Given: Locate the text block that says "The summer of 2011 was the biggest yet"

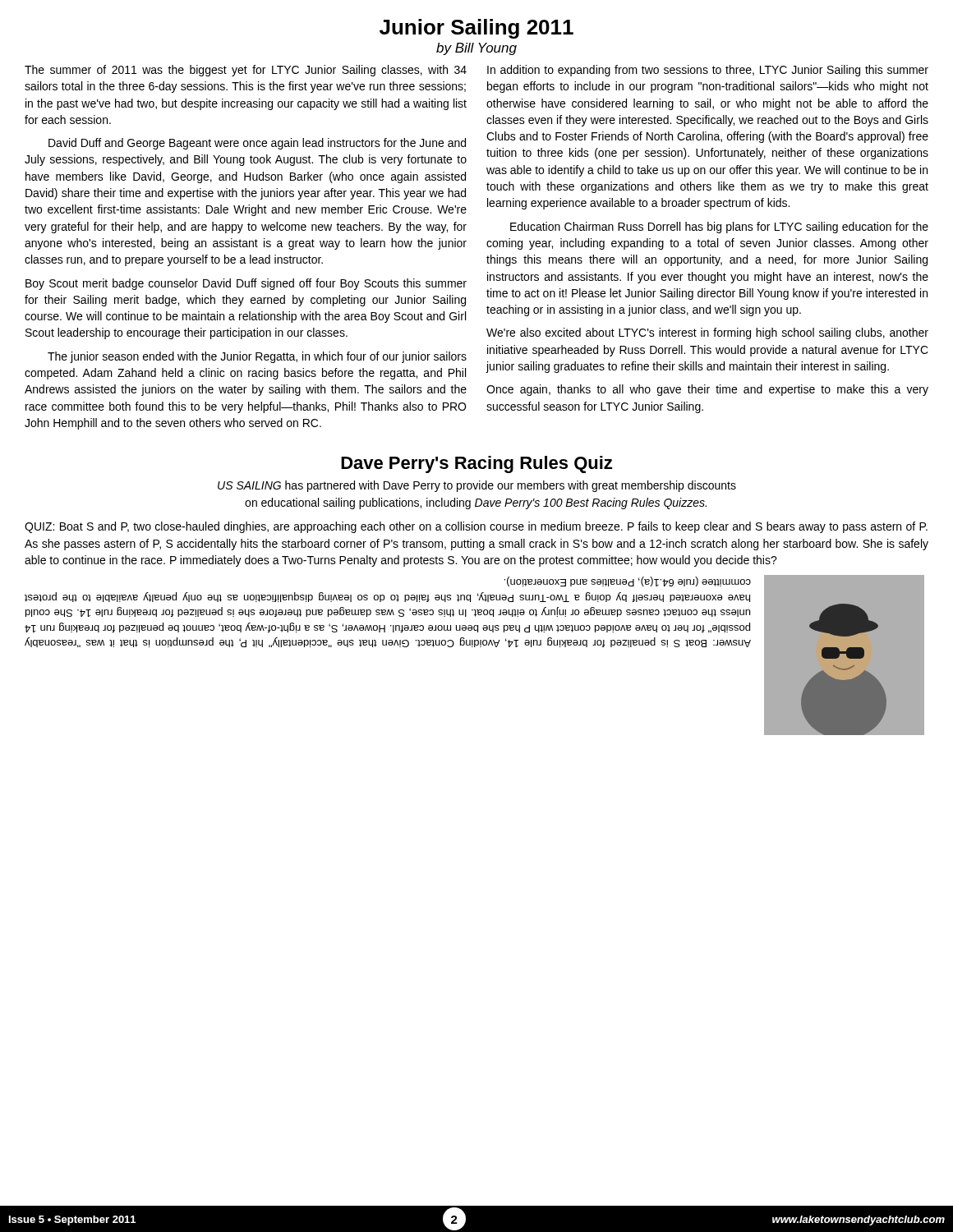Looking at the screenshot, I should [246, 247].
